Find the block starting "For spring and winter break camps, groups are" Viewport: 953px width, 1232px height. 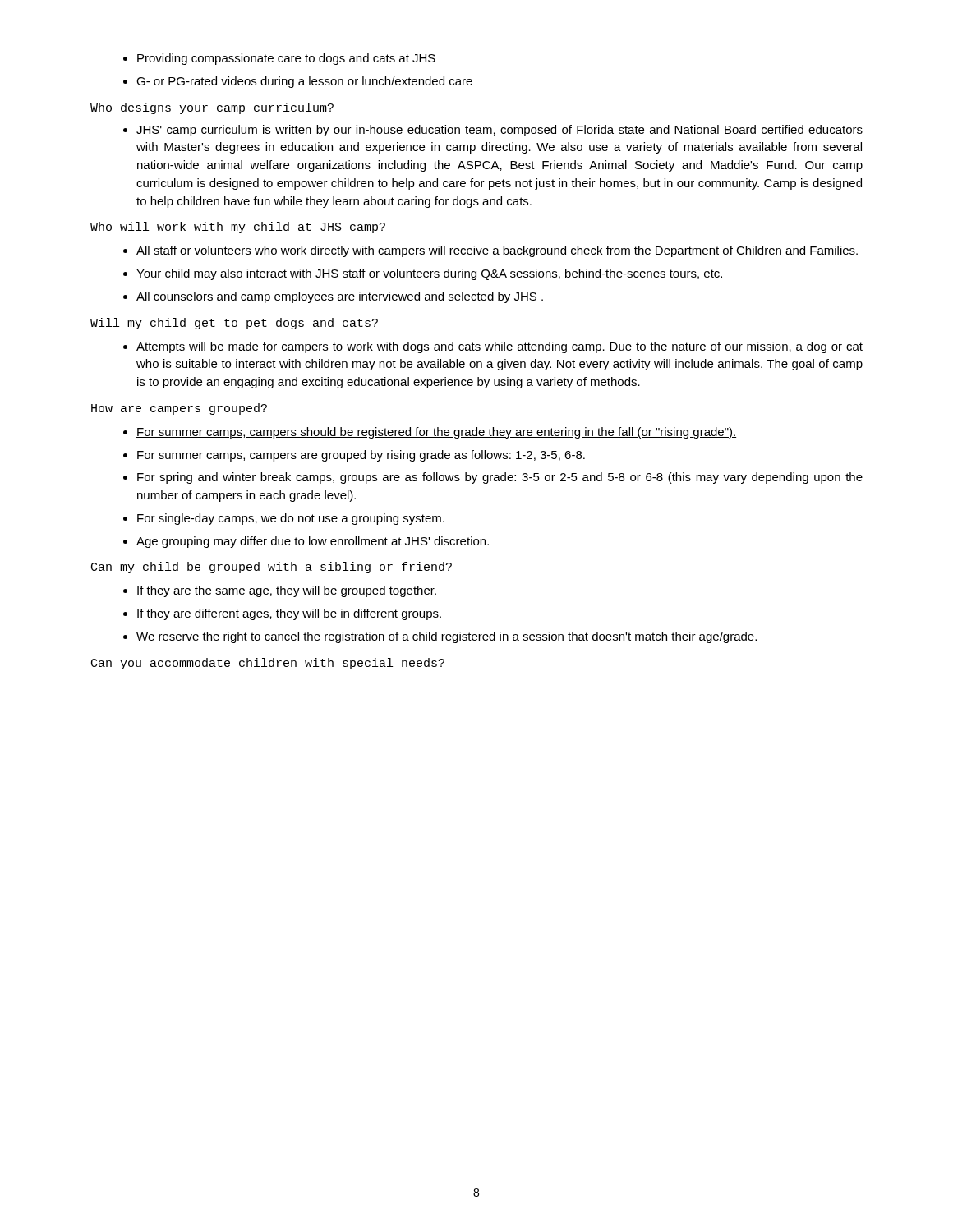click(500, 486)
